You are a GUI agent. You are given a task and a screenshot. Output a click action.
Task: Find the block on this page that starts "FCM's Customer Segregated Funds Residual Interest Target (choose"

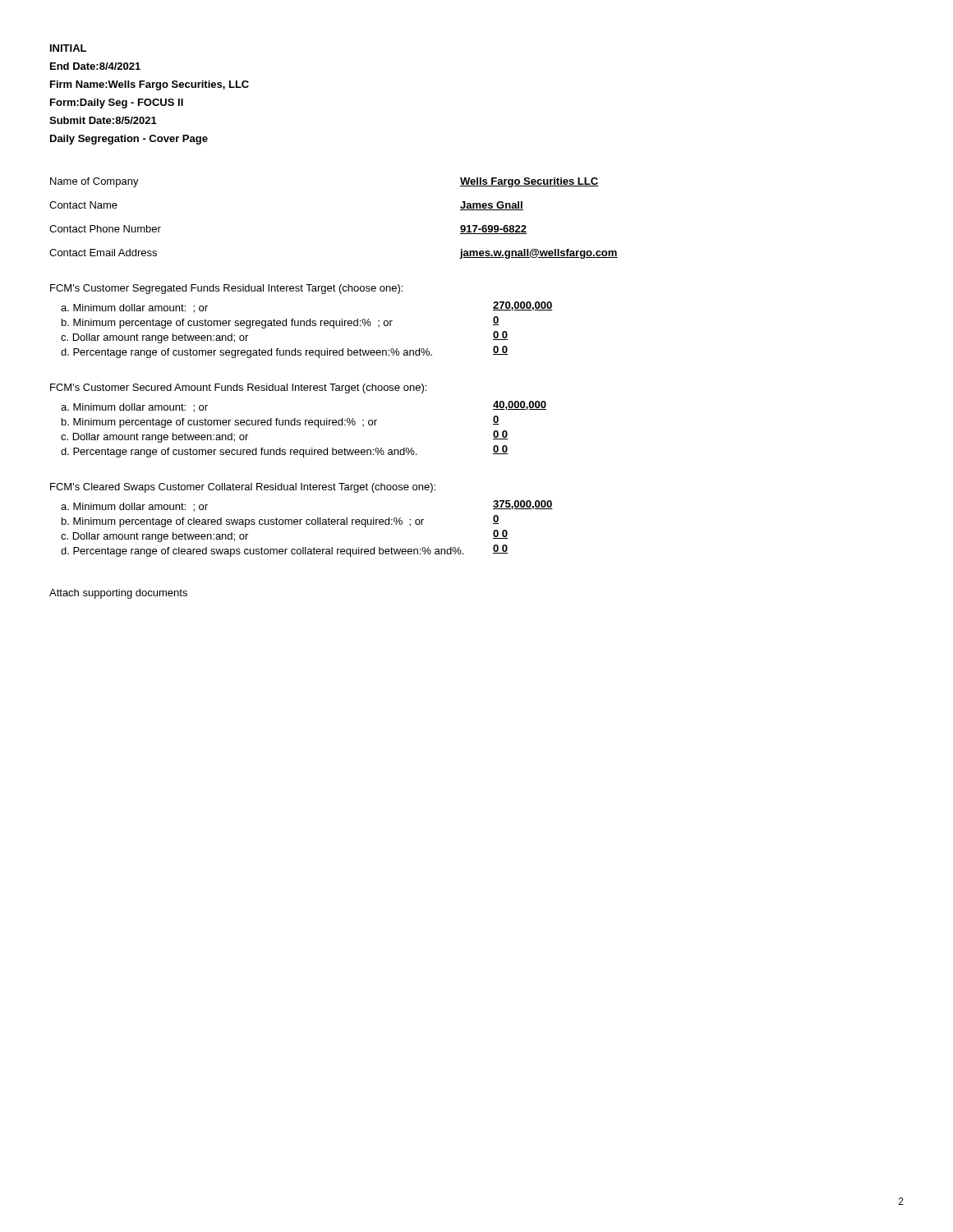pos(227,288)
